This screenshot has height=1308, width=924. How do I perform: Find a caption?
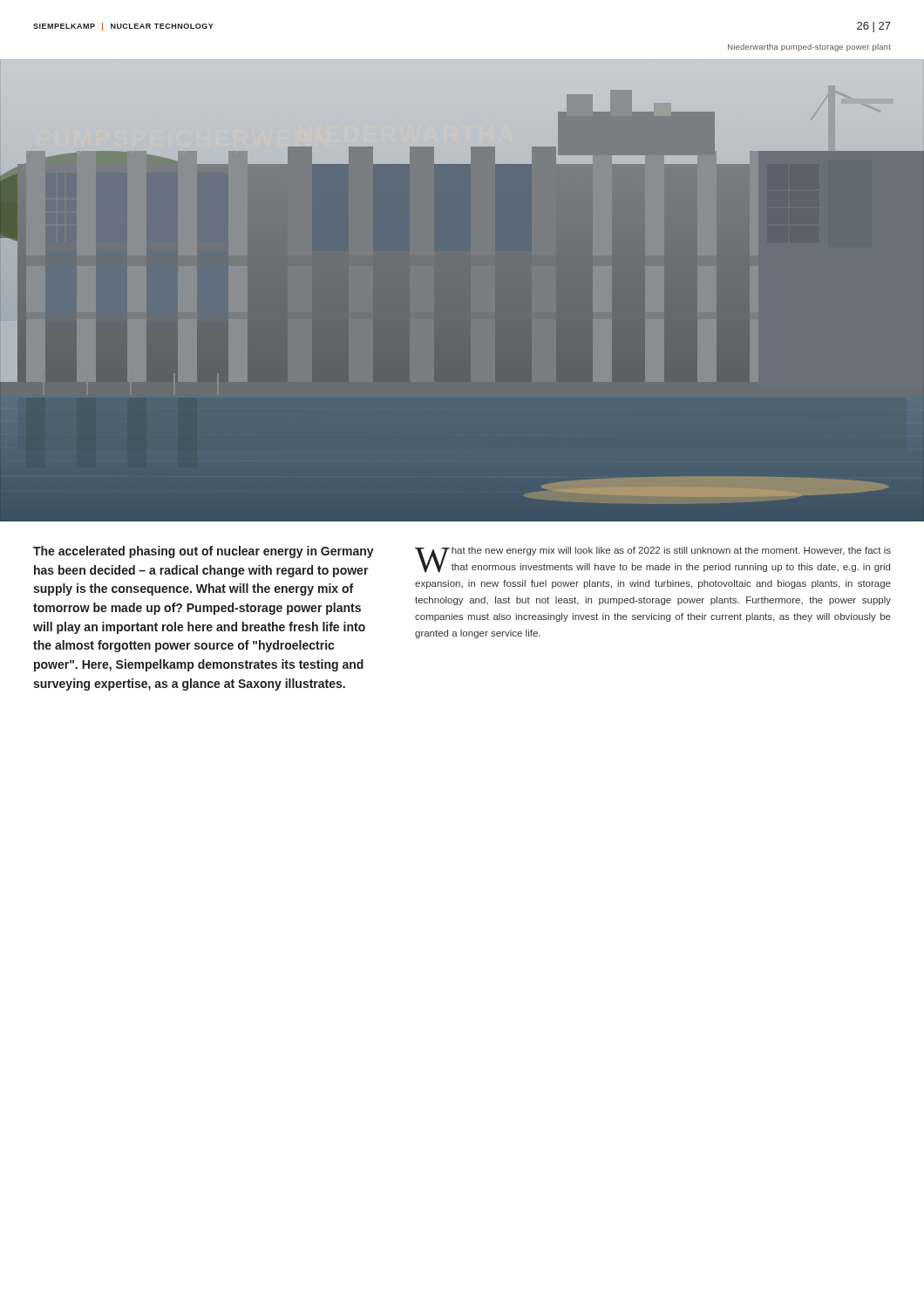pyautogui.click(x=809, y=47)
